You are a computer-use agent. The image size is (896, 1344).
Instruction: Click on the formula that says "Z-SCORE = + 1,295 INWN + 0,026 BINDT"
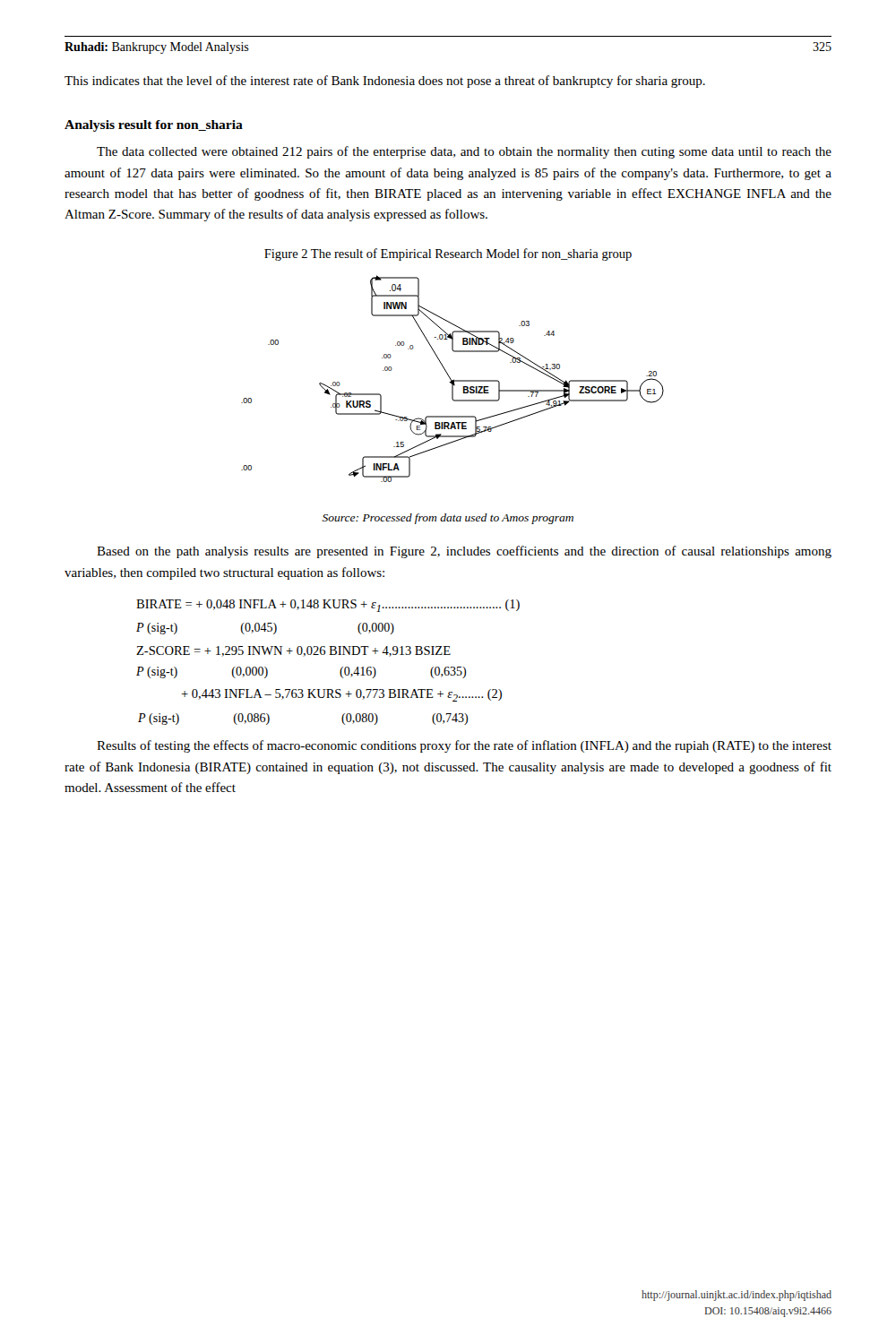[x=293, y=650]
